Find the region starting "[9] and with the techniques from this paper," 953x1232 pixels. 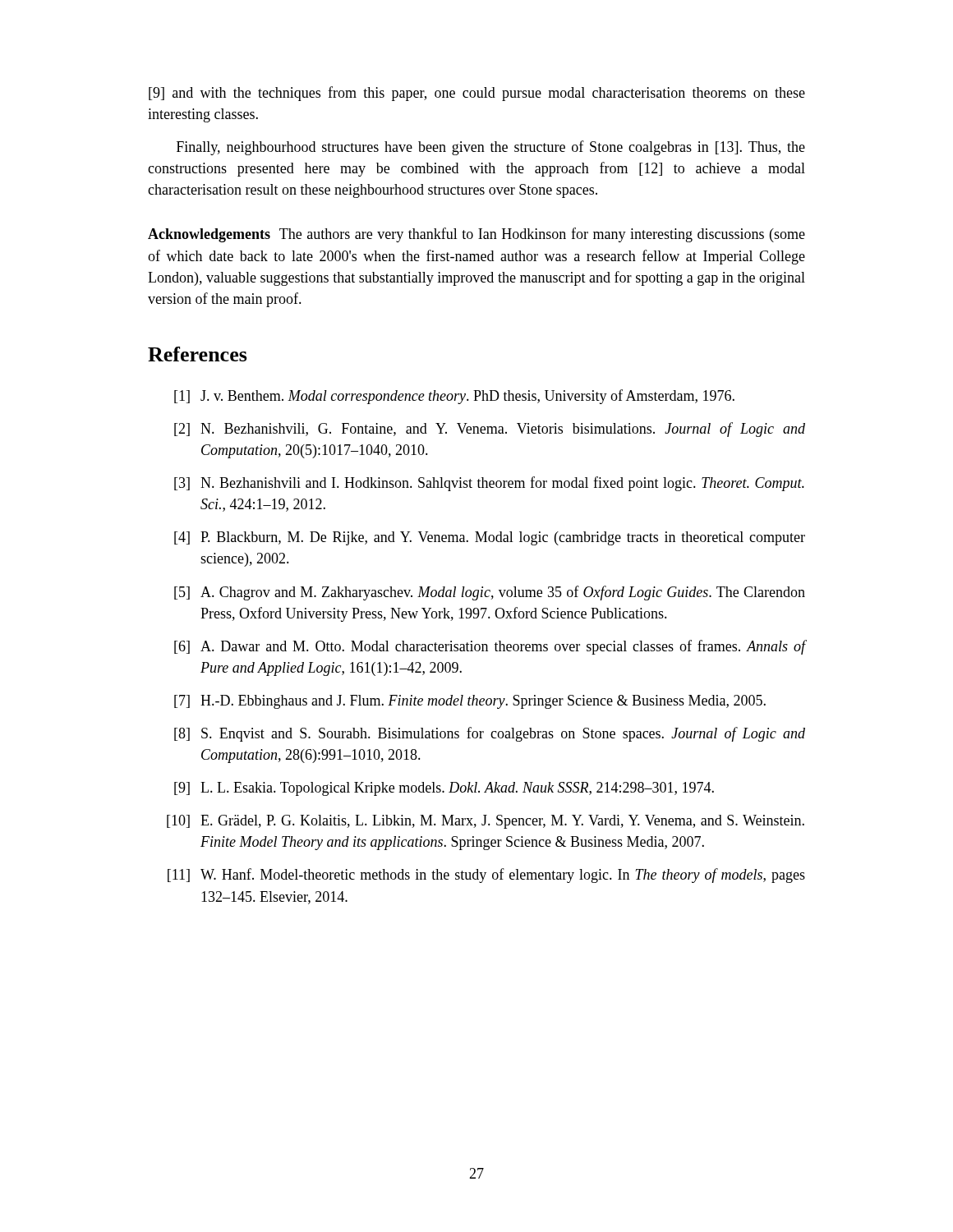coord(476,104)
